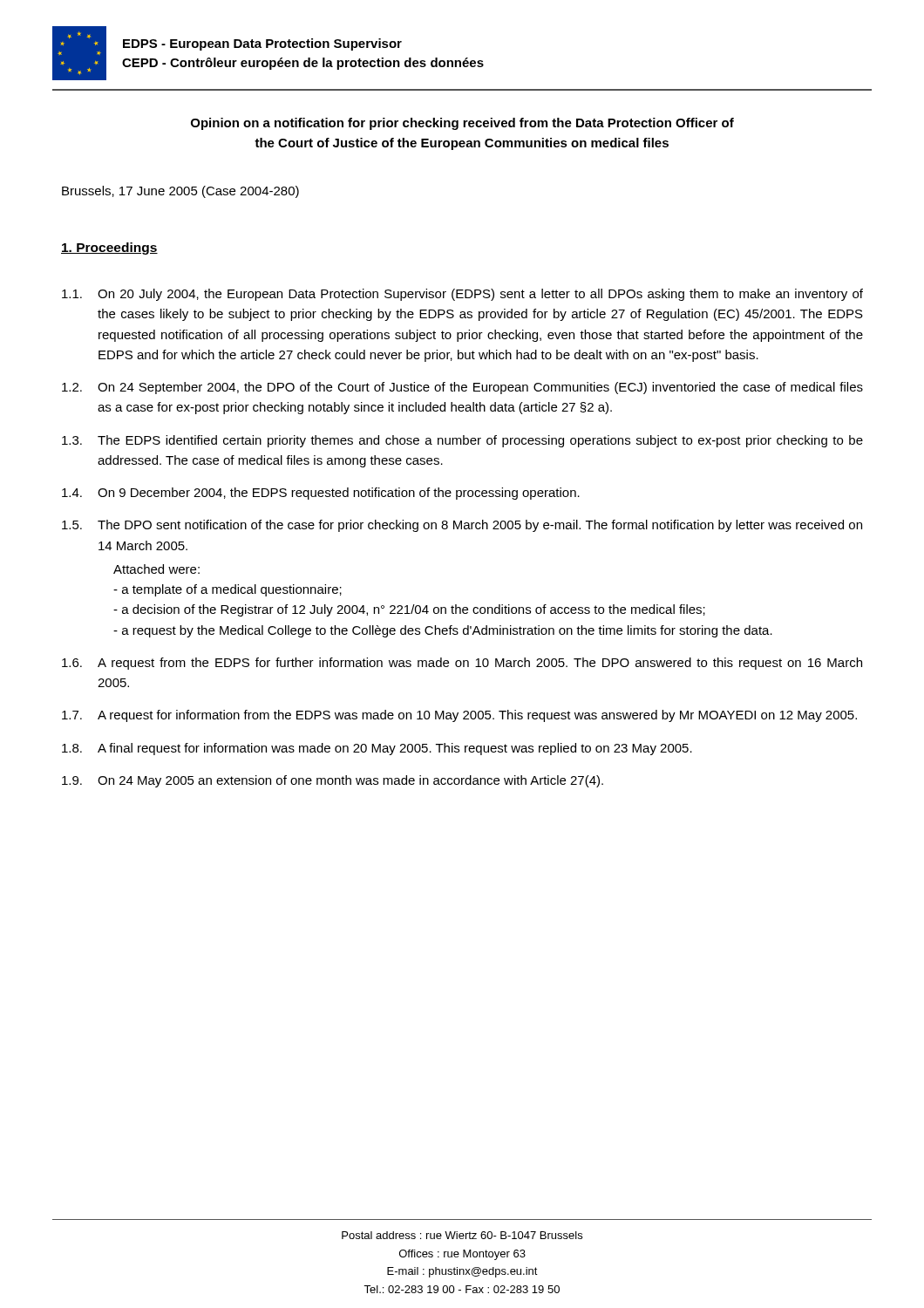Locate the block of text that opens with "4. On 9 December"
The height and width of the screenshot is (1308, 924).
click(462, 492)
